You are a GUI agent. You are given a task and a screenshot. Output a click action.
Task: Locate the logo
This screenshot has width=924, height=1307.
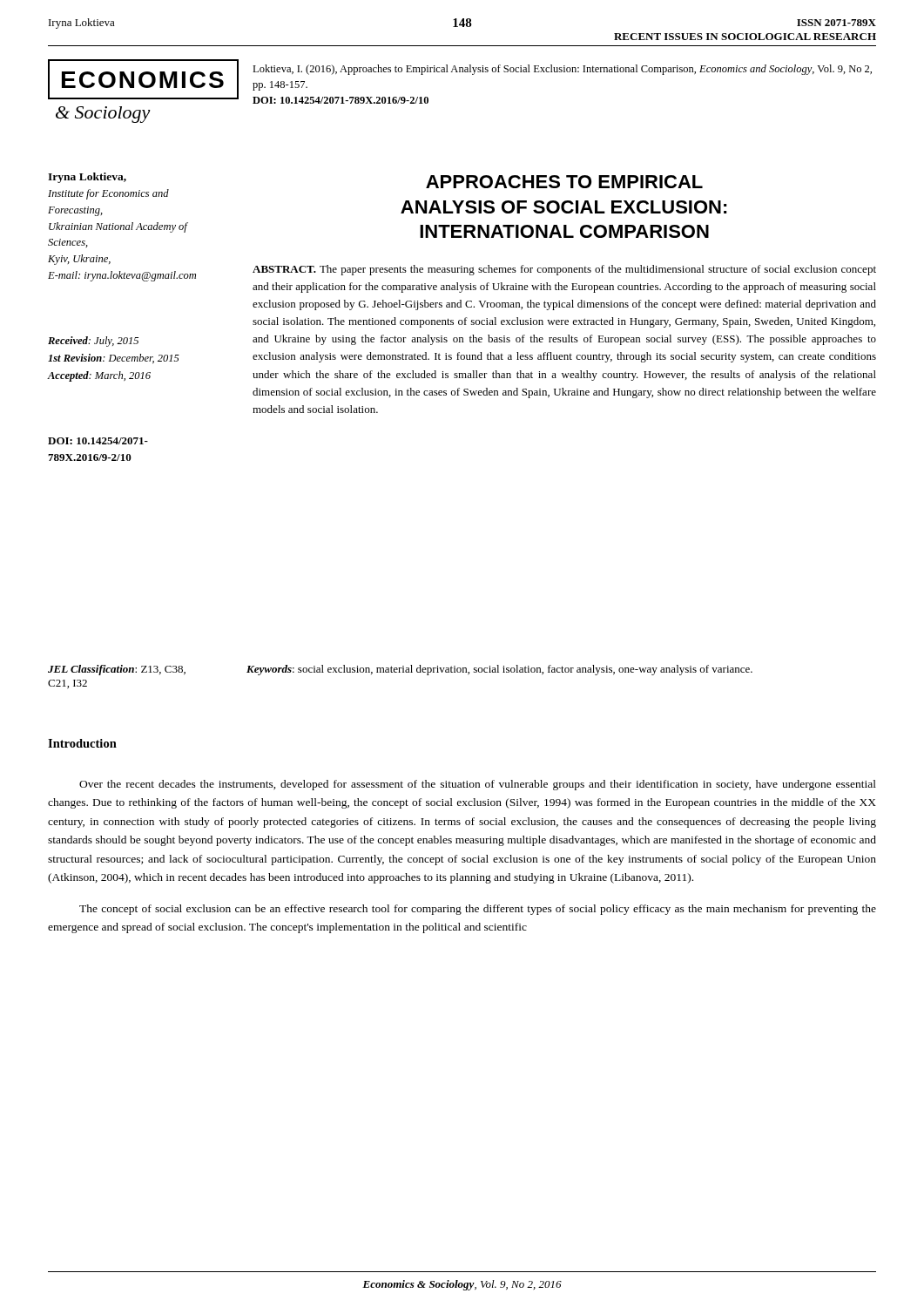click(135, 91)
